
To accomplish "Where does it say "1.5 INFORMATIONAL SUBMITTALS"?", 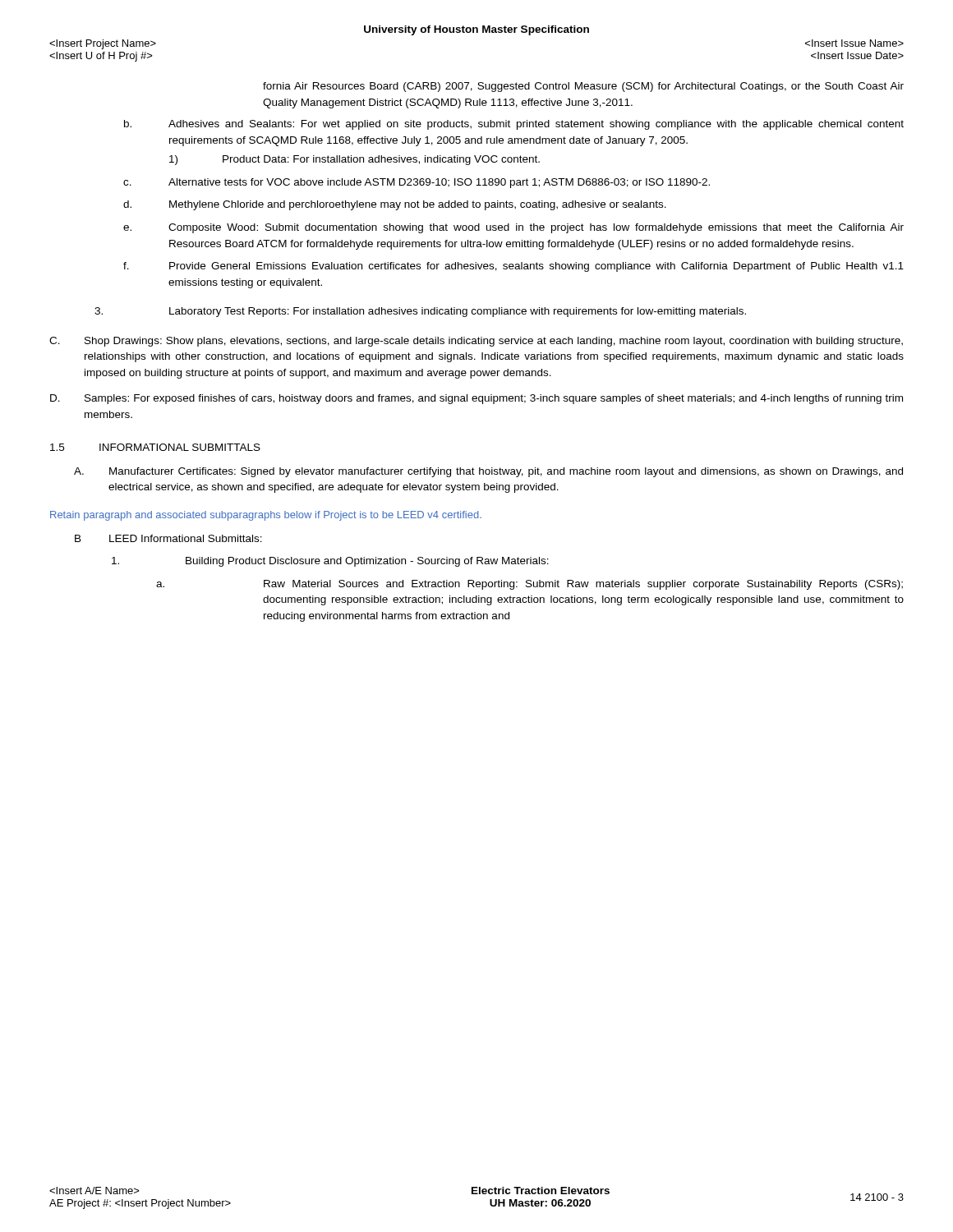I will pos(155,447).
